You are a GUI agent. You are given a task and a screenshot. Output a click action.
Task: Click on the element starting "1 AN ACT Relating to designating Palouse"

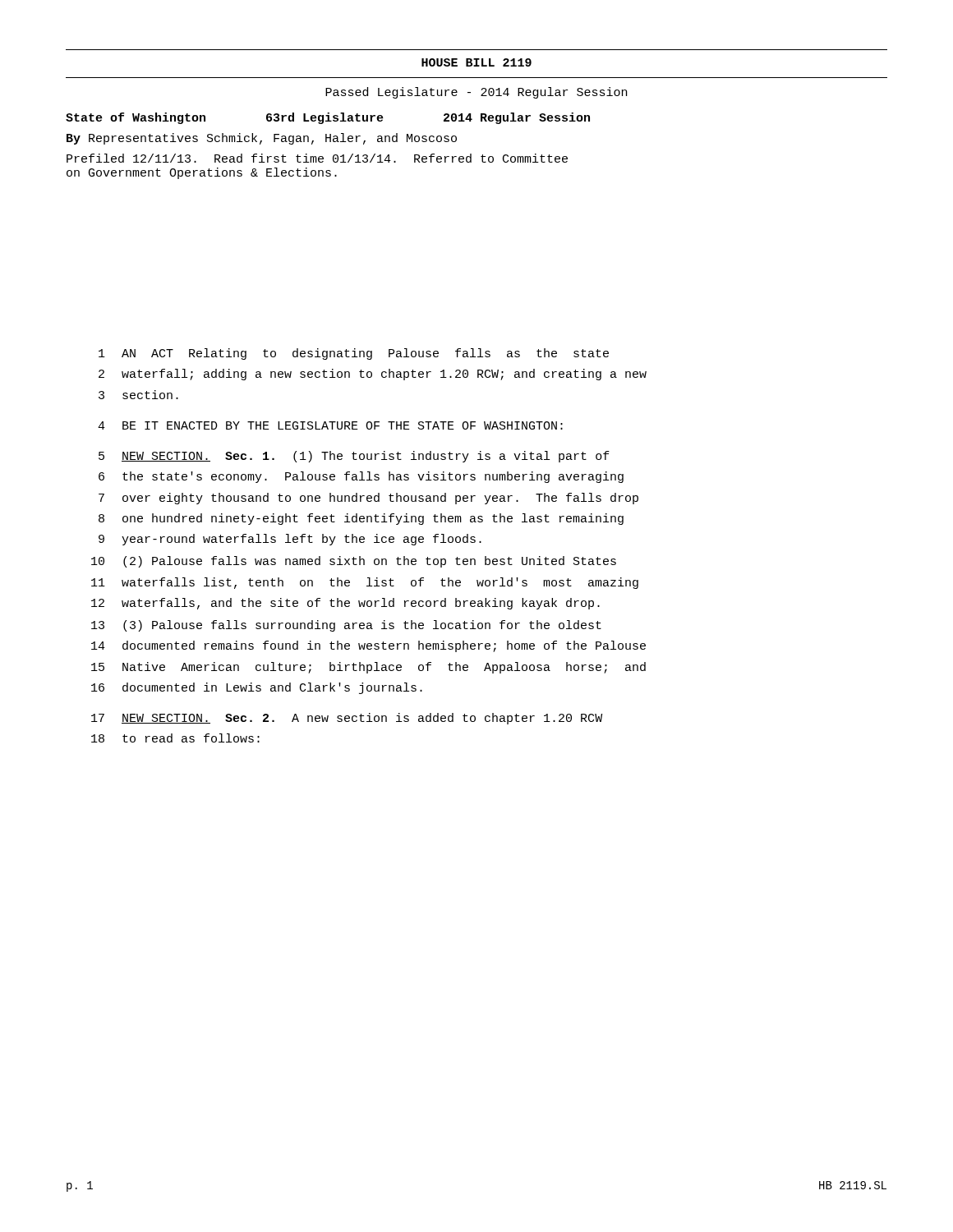[476, 375]
